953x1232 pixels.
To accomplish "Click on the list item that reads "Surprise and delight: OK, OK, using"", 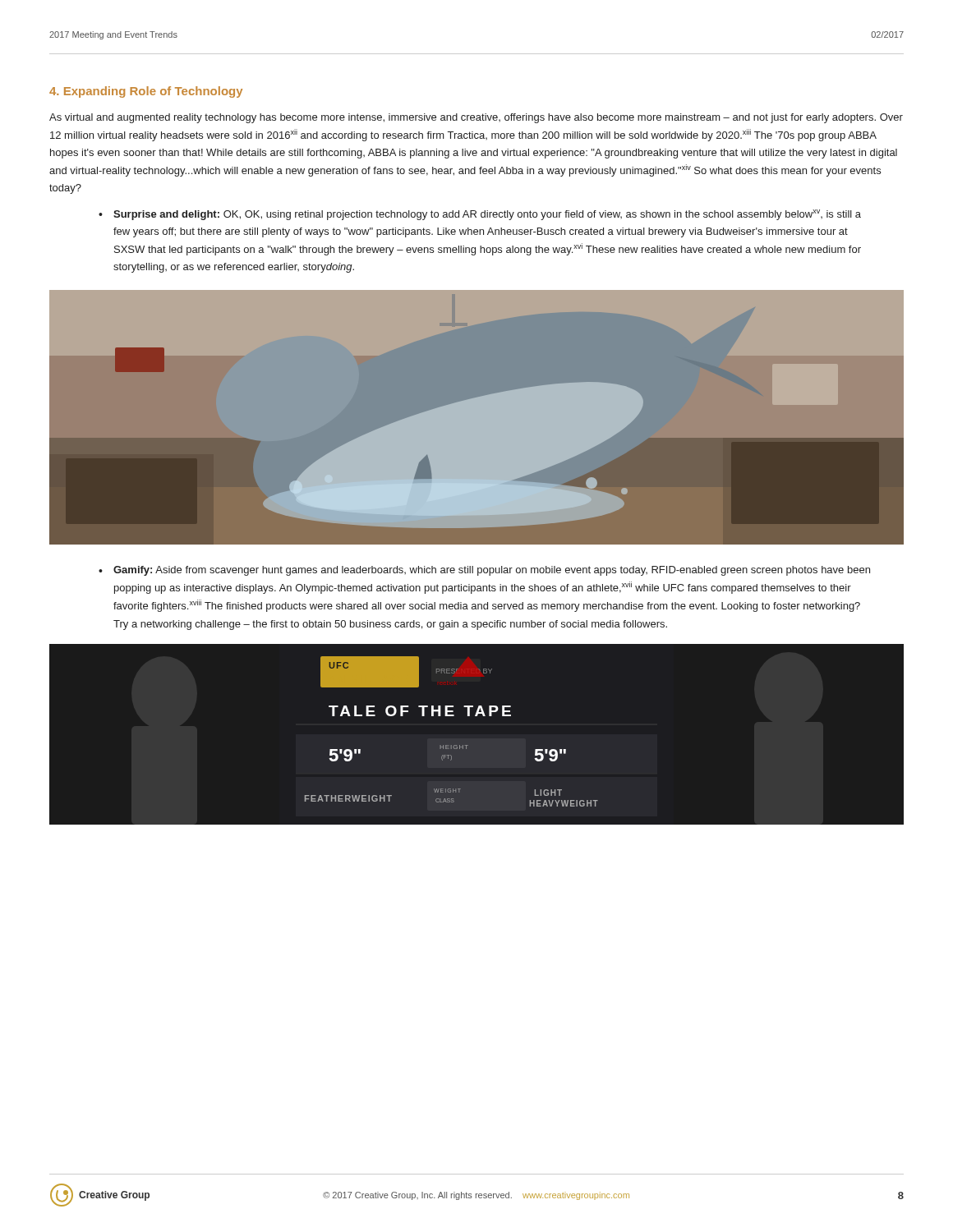I will (x=487, y=240).
